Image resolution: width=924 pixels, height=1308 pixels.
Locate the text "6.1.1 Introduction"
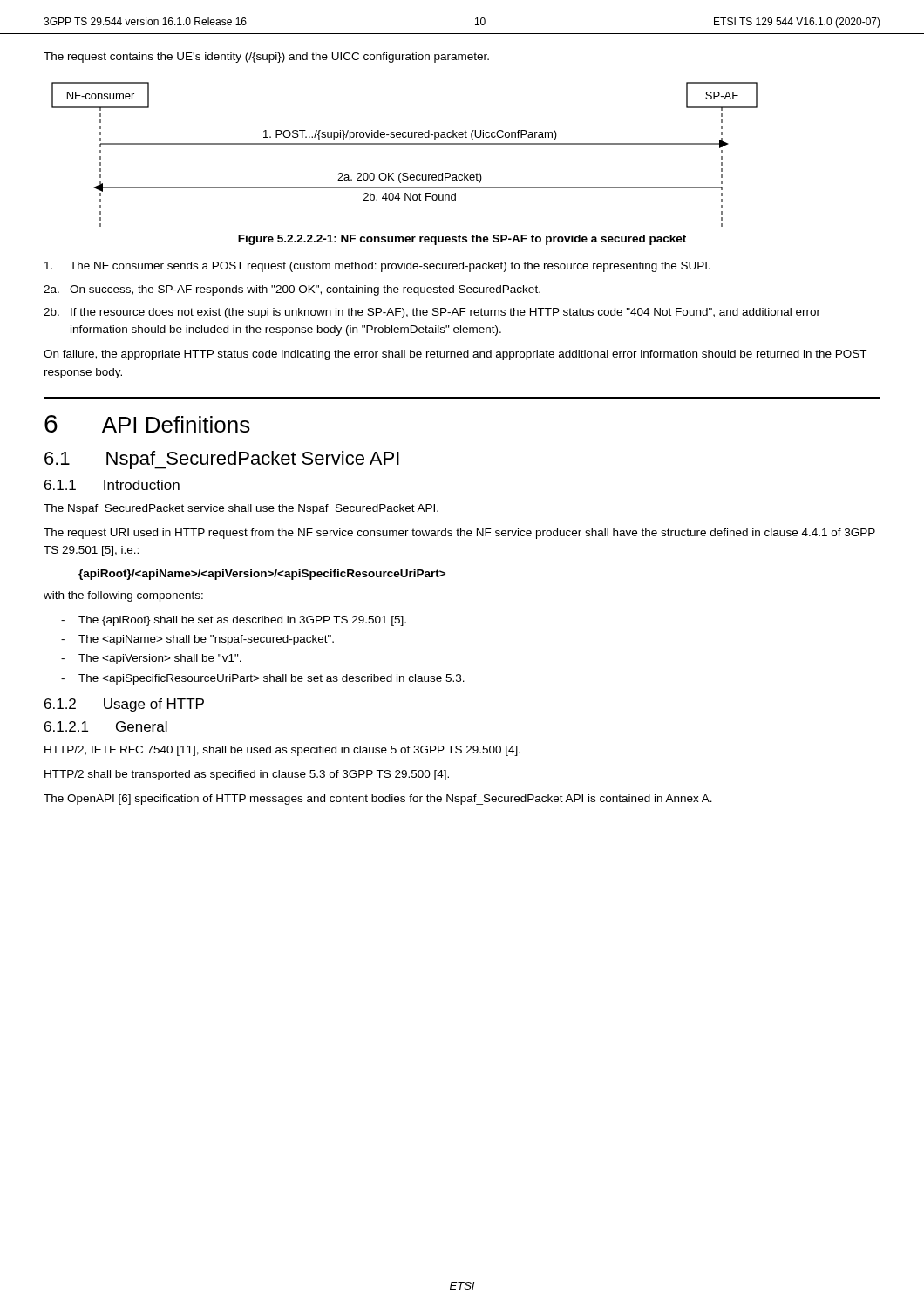pyautogui.click(x=112, y=485)
